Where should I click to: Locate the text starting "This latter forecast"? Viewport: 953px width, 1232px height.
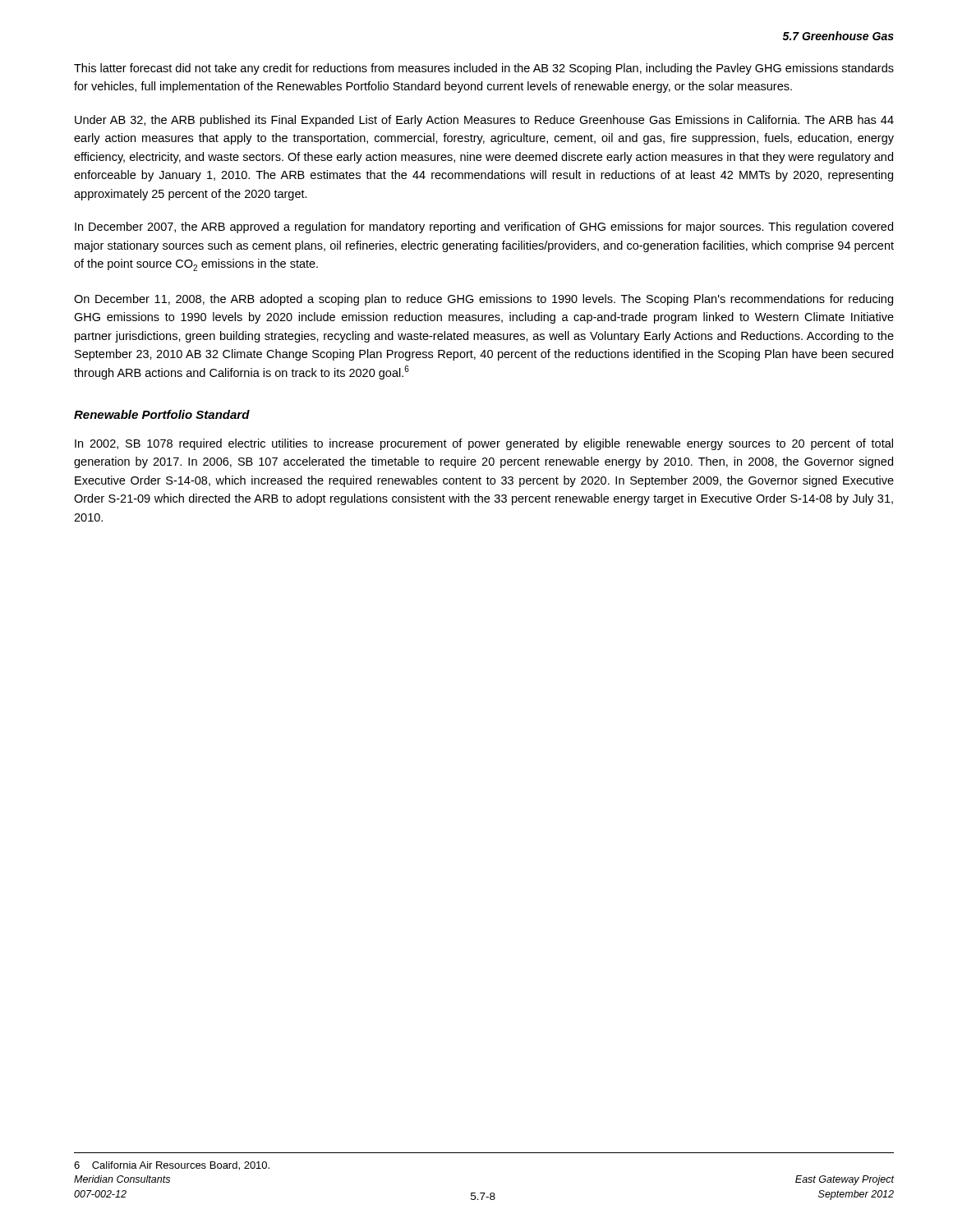(484, 77)
